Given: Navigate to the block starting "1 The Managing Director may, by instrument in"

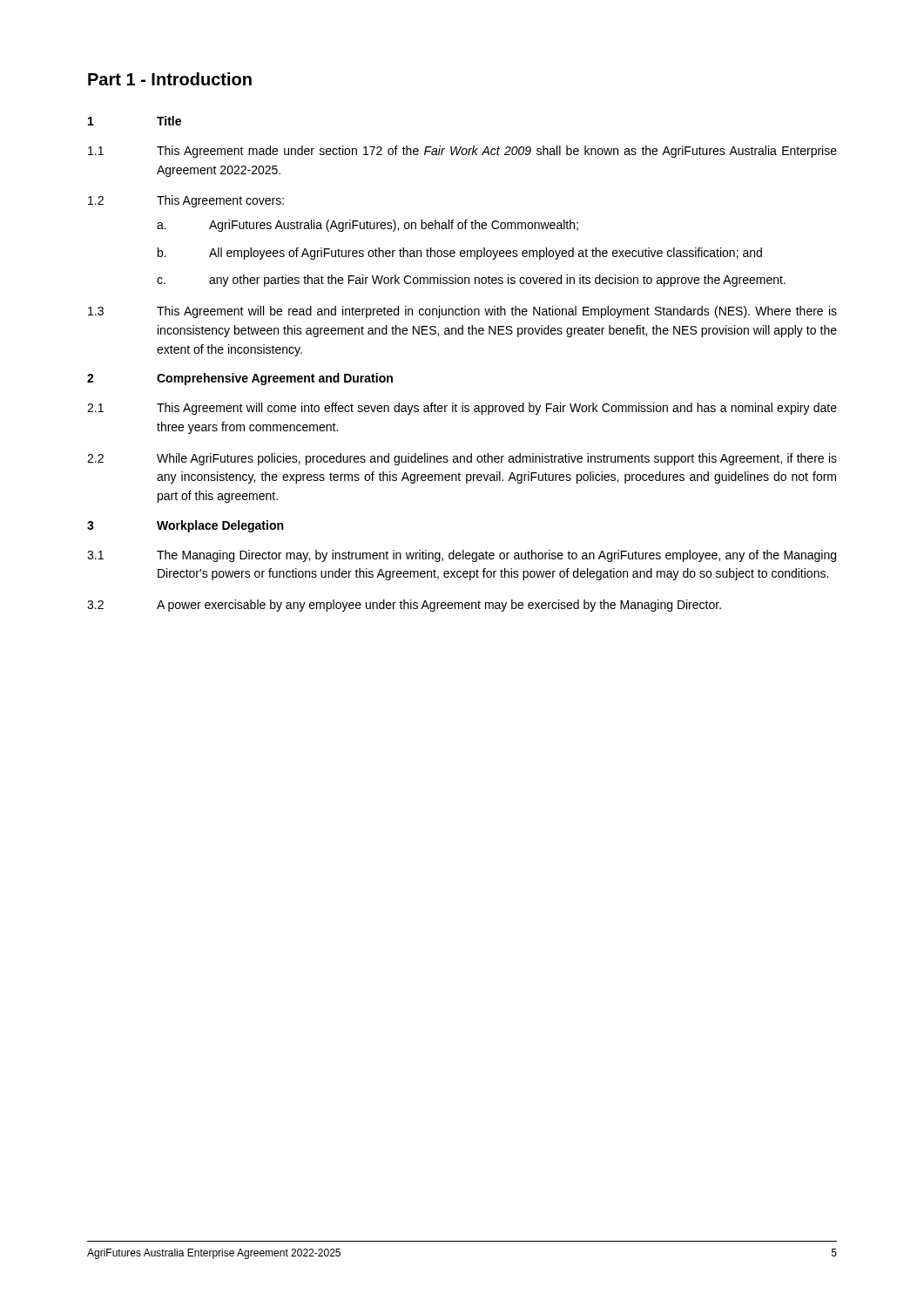Looking at the screenshot, I should coord(462,565).
